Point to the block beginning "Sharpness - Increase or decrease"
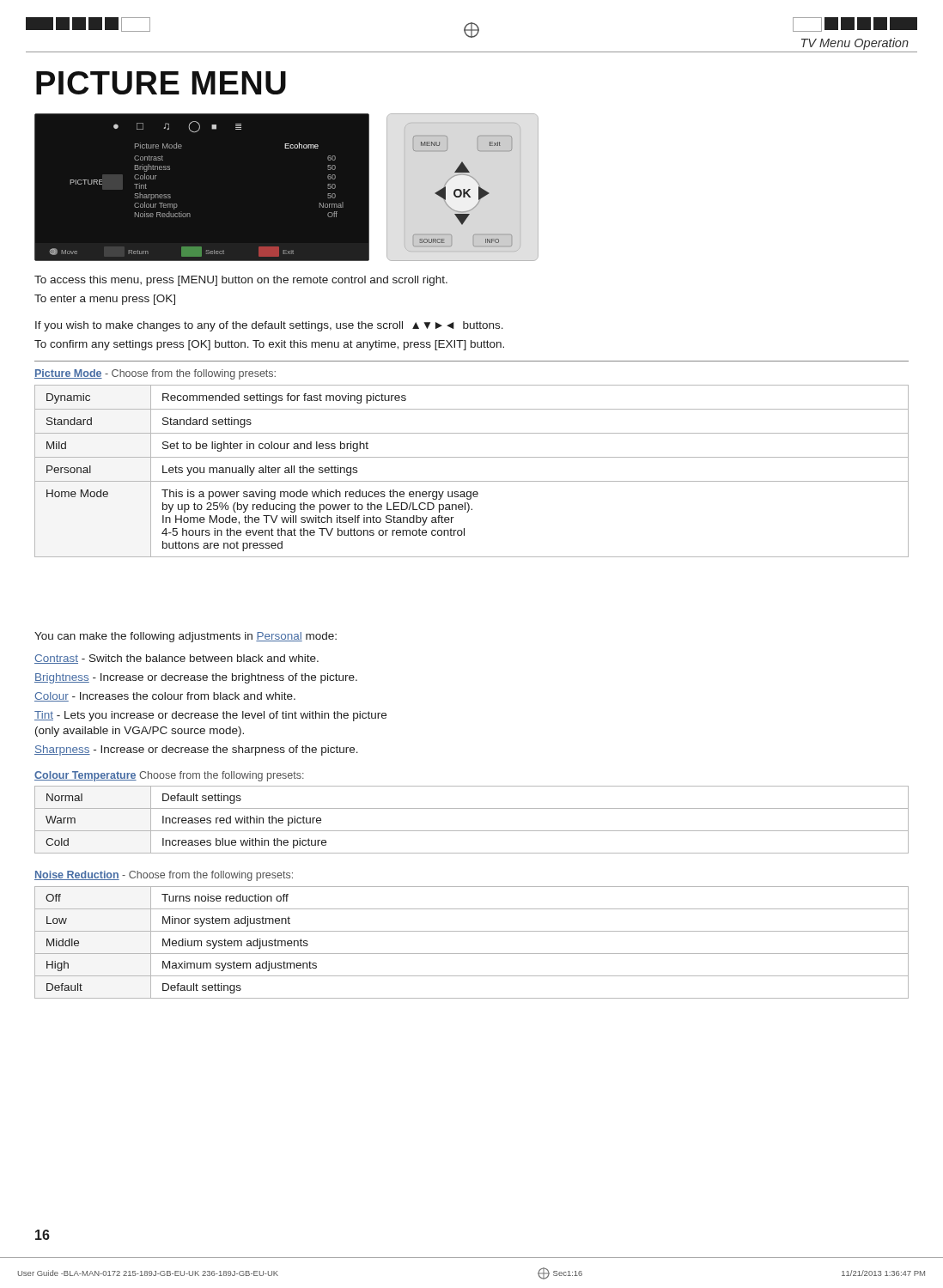The height and width of the screenshot is (1288, 943). 196,749
